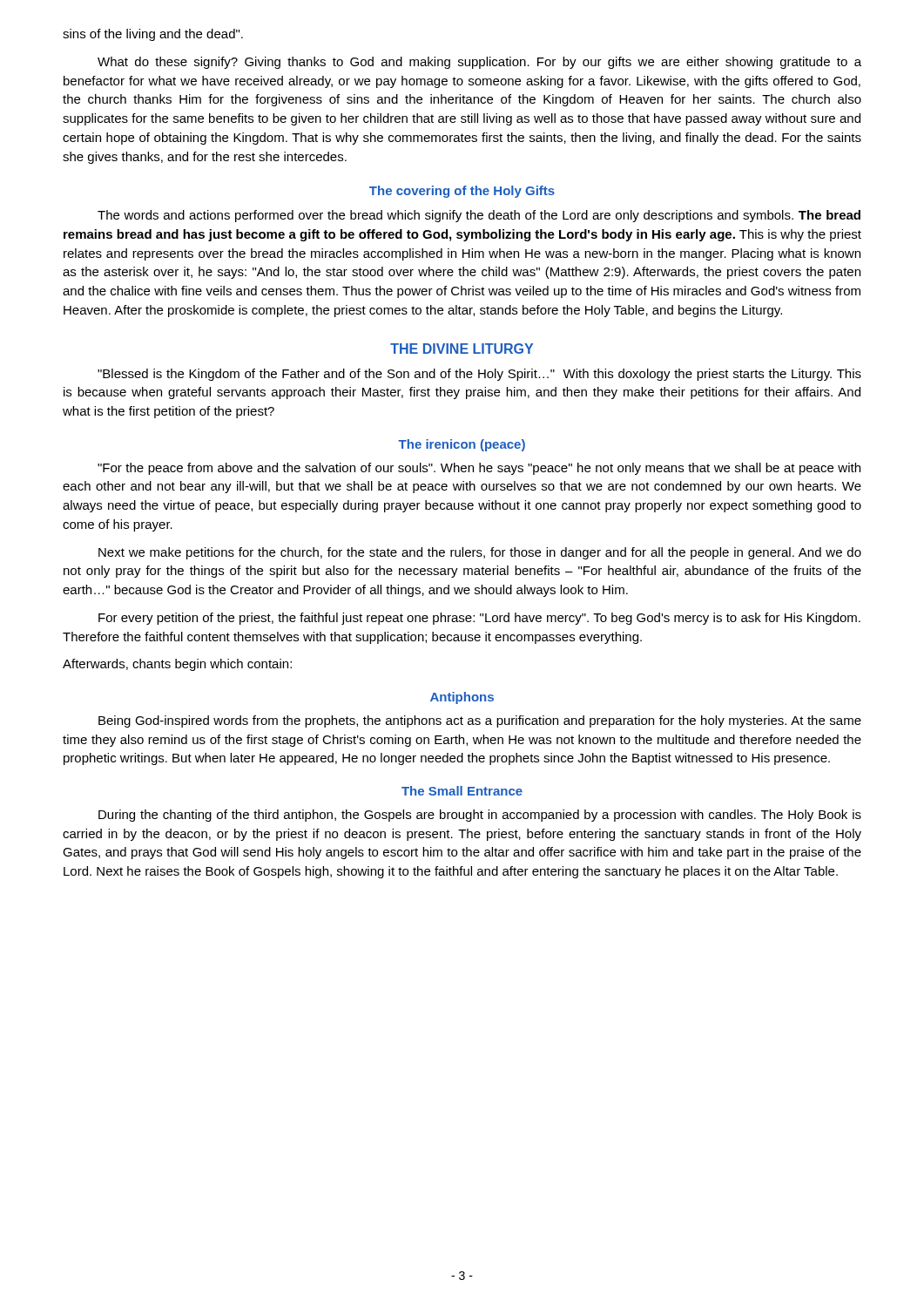The image size is (924, 1307).
Task: Point to the element starting "During the chanting"
Action: 462,843
